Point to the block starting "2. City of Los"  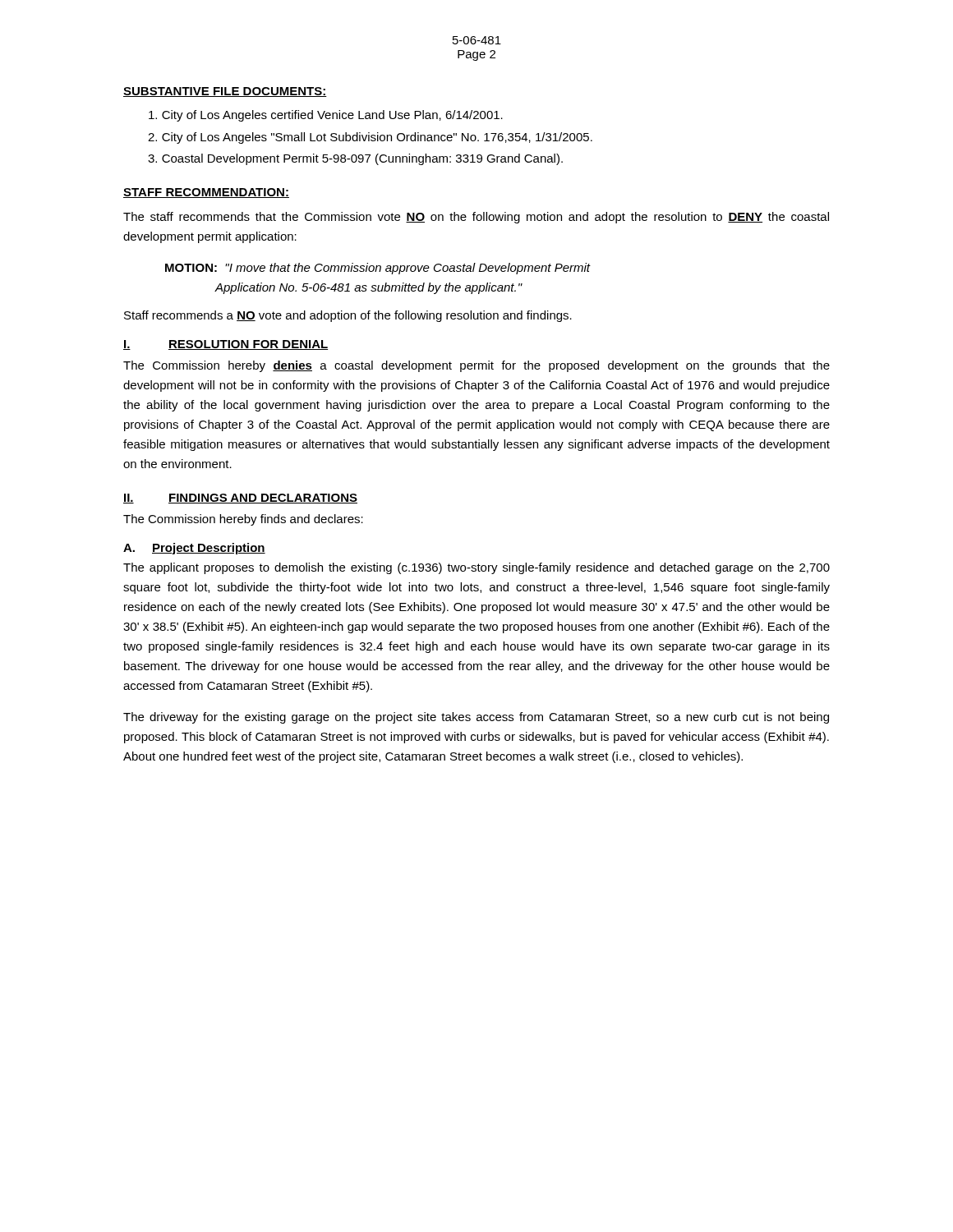pyautogui.click(x=370, y=136)
